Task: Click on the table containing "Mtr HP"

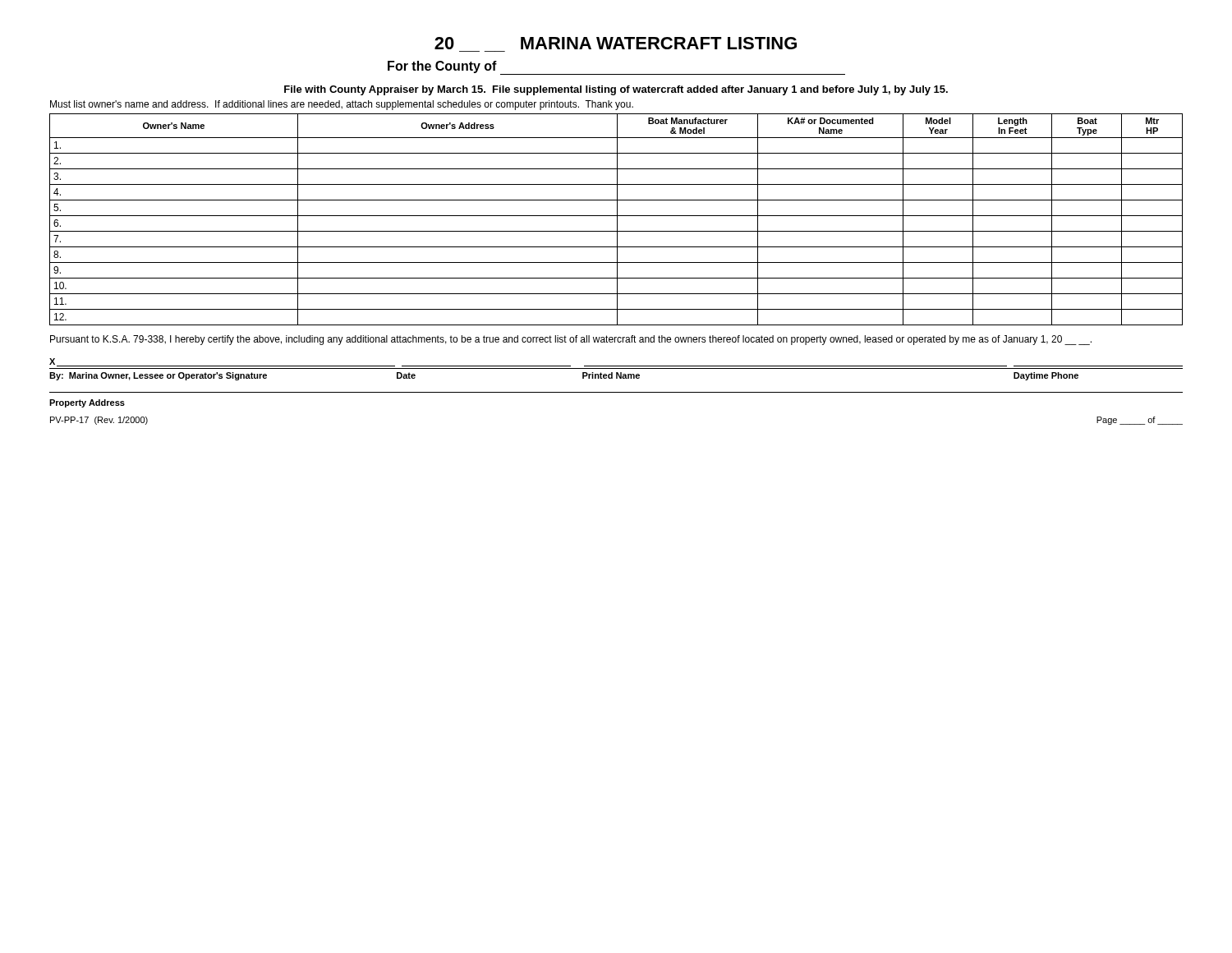Action: pos(616,219)
